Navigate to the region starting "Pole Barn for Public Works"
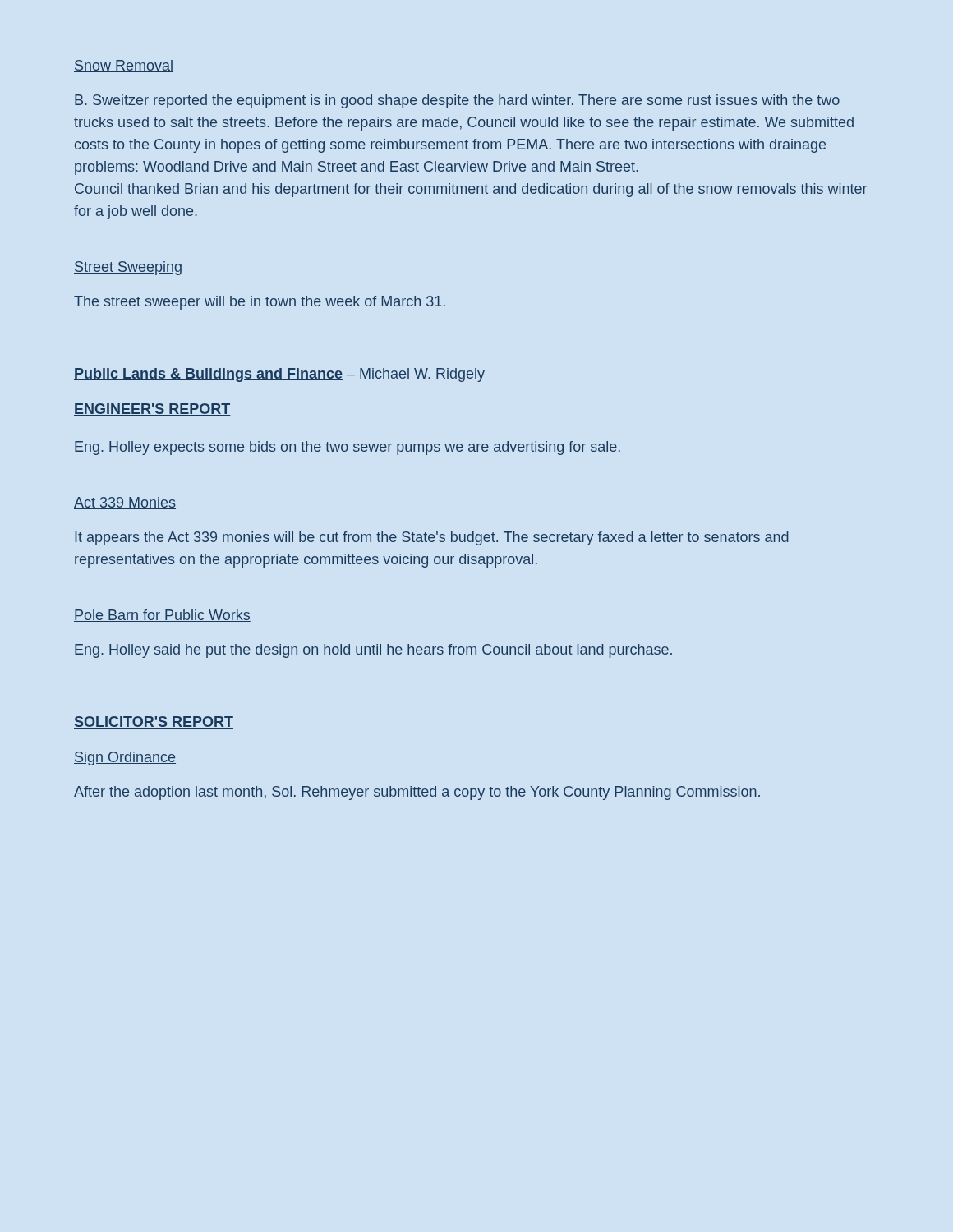 (162, 615)
